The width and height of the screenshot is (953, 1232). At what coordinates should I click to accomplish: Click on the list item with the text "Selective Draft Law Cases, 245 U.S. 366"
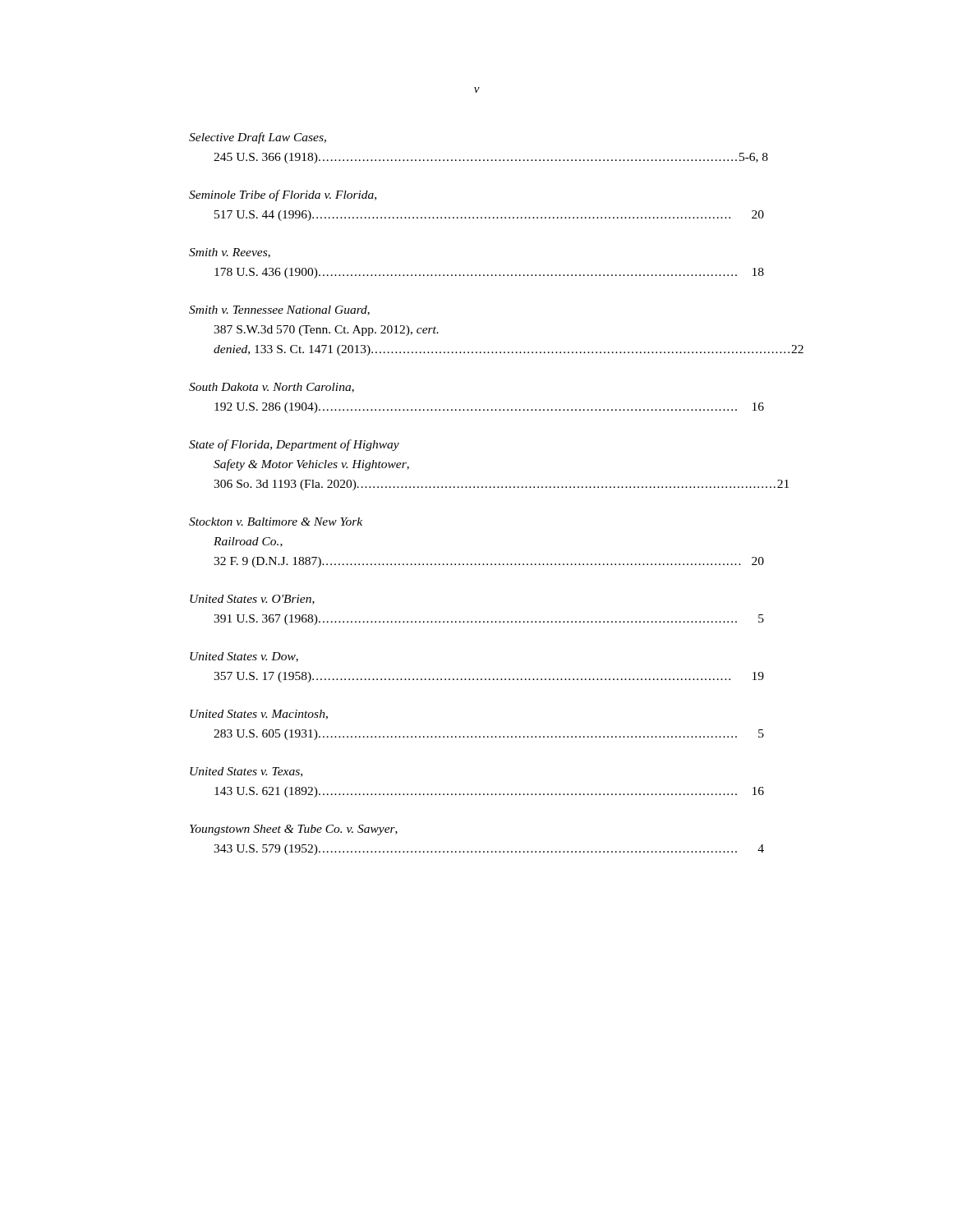(x=258, y=138)
